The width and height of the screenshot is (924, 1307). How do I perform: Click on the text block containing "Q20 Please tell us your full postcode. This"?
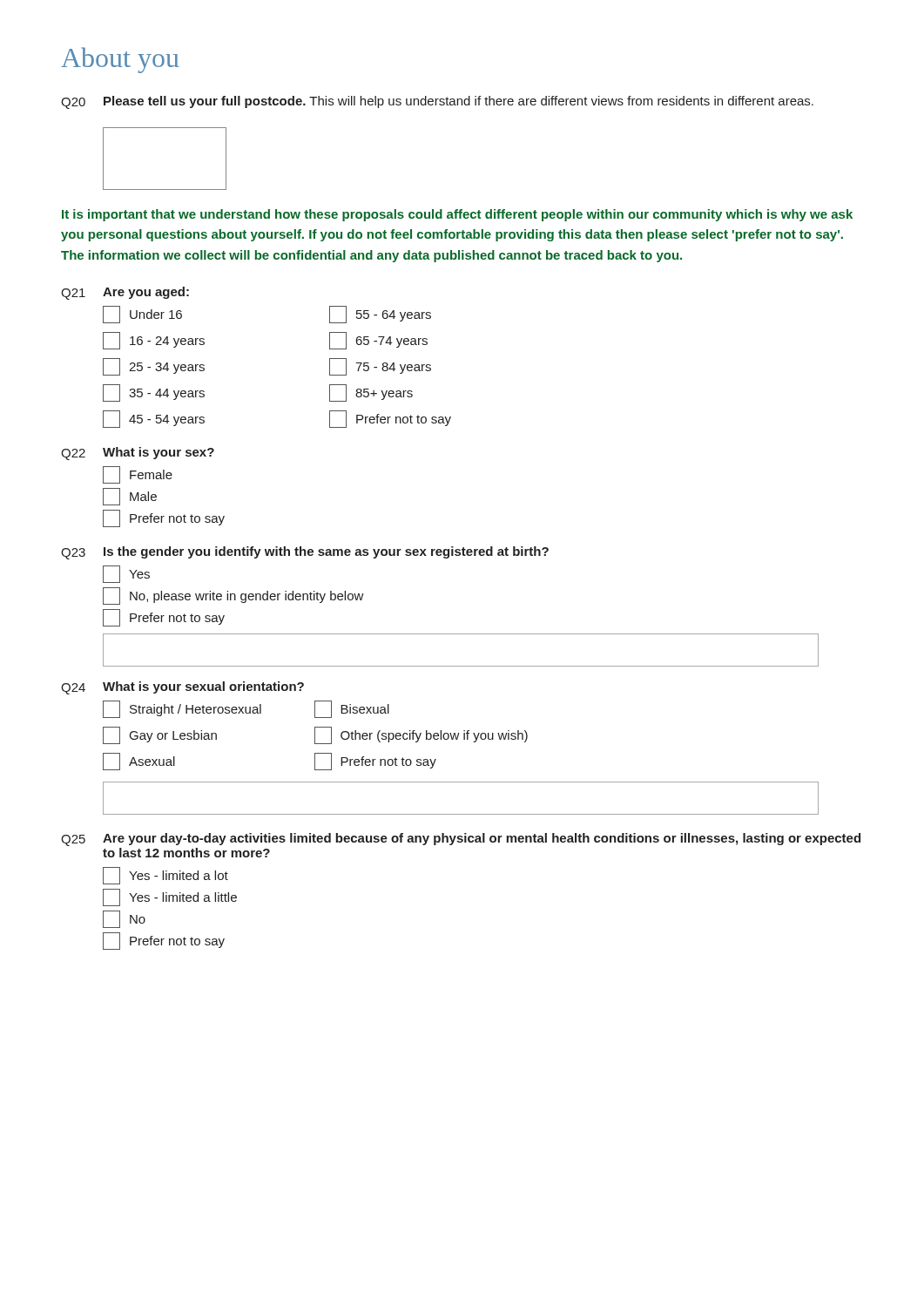click(462, 104)
